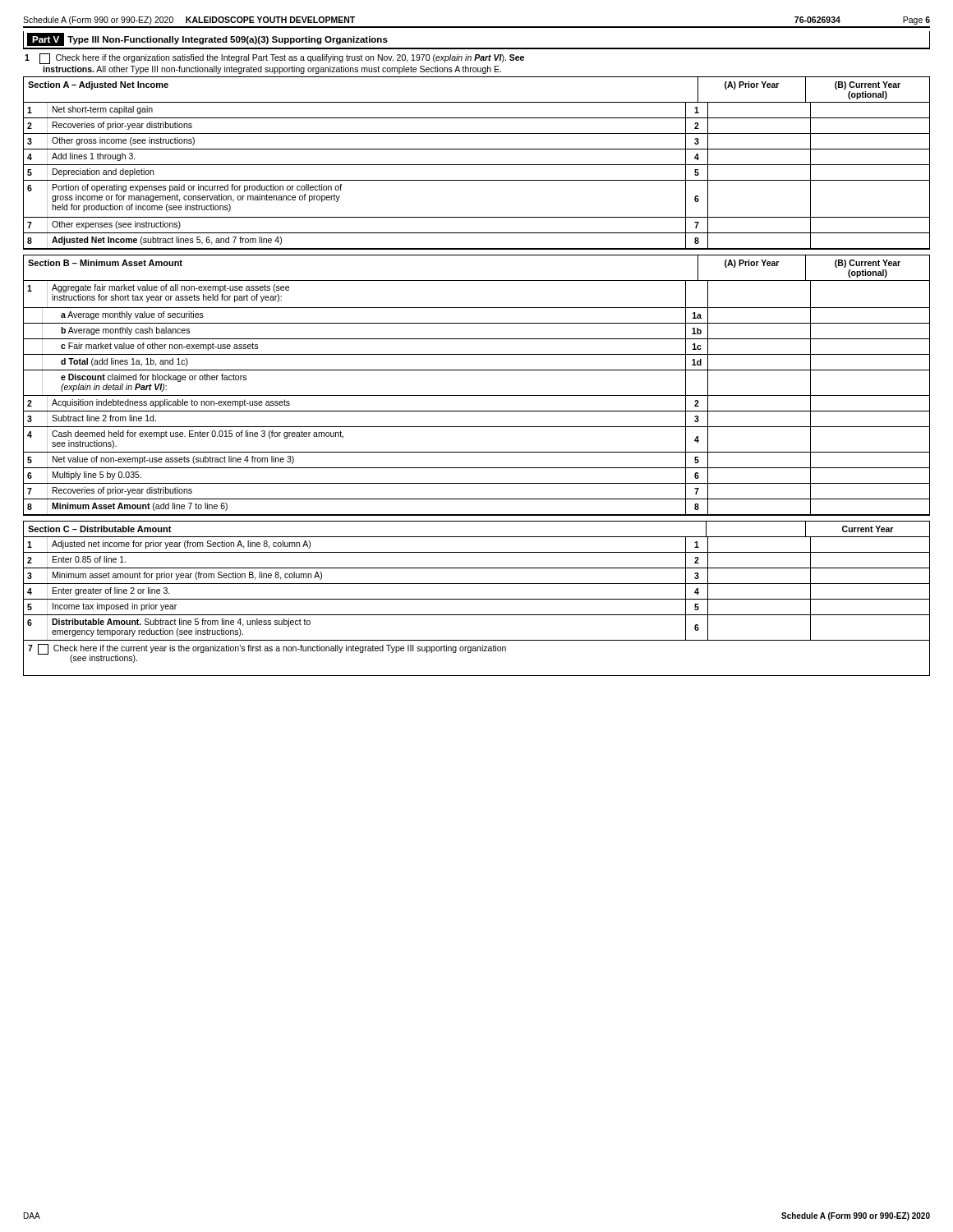This screenshot has width=953, height=1232.
Task: Find the text block containing "1 Check here if"
Action: [x=275, y=63]
